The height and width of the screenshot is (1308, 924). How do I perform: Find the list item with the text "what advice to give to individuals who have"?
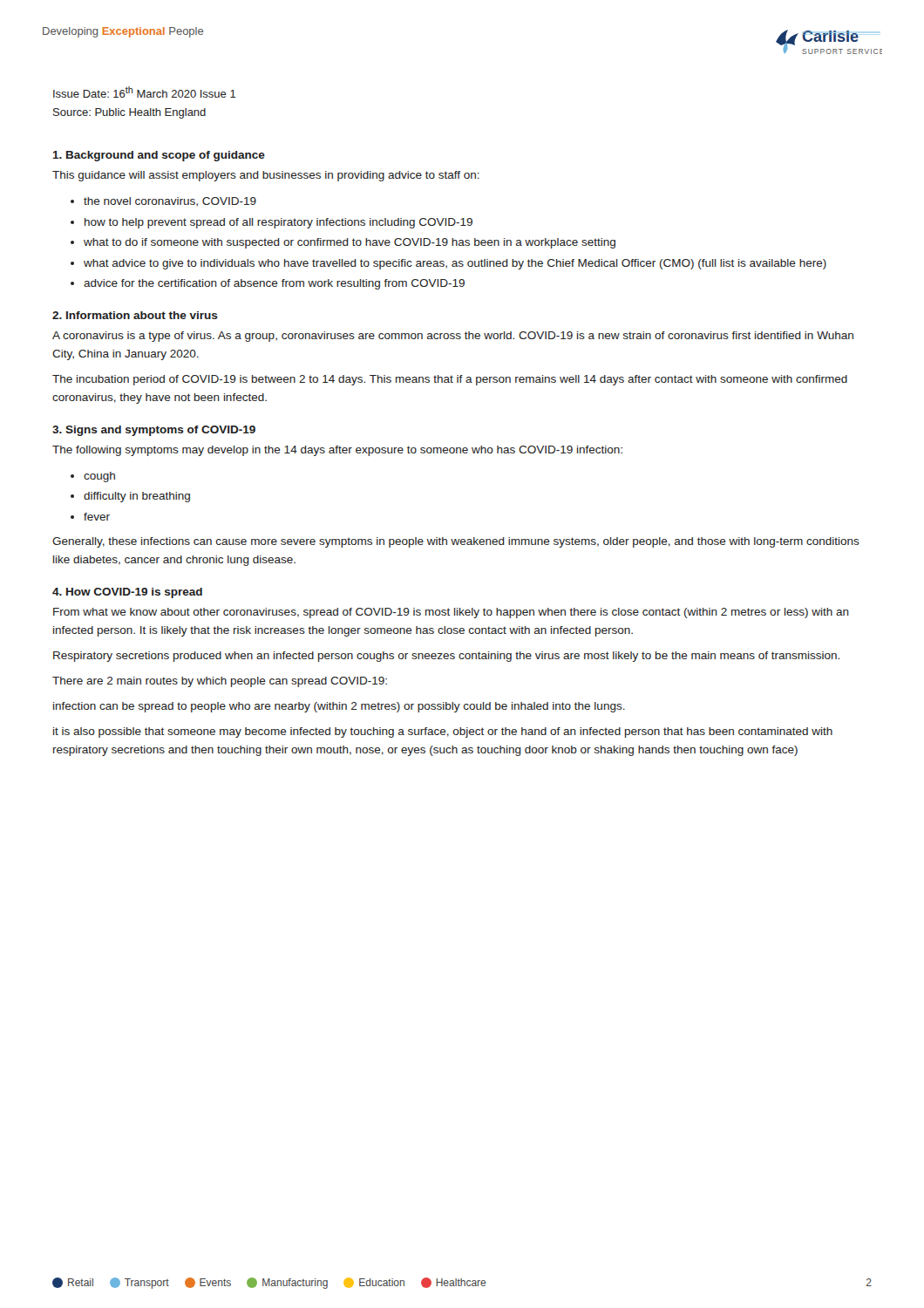coord(455,263)
